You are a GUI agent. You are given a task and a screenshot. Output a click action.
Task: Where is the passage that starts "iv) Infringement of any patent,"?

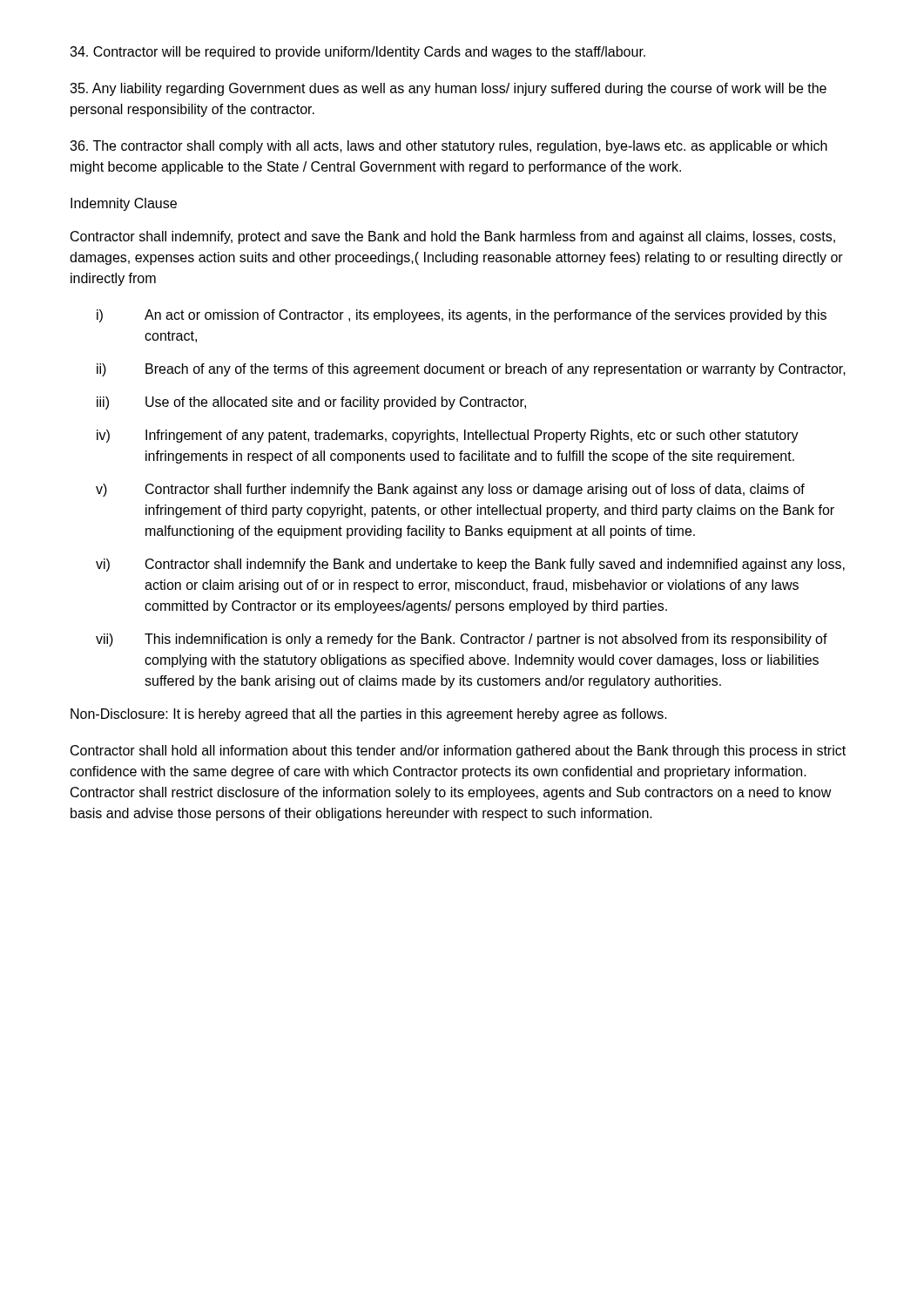(462, 446)
